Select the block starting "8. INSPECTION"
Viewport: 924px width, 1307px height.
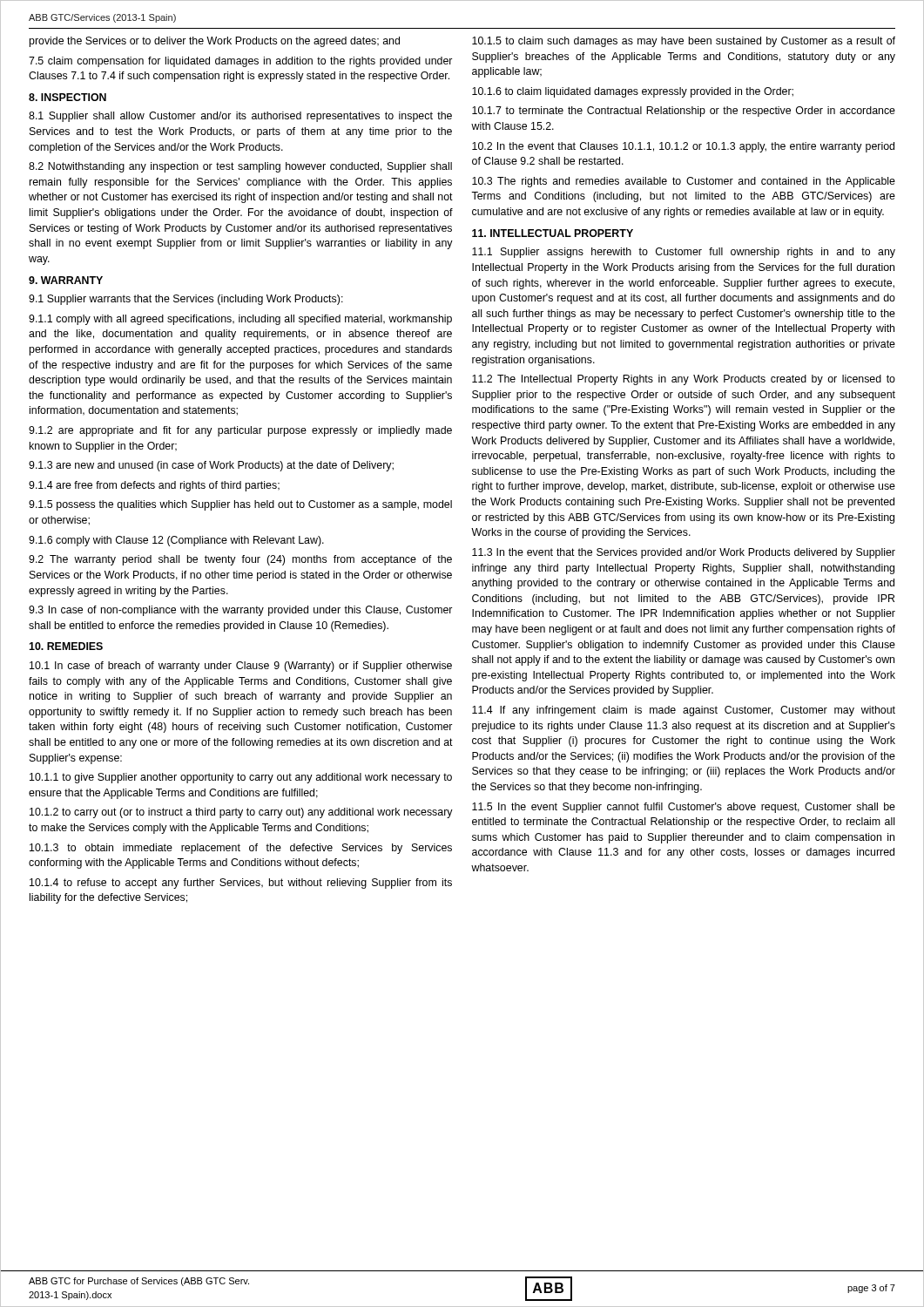(68, 97)
